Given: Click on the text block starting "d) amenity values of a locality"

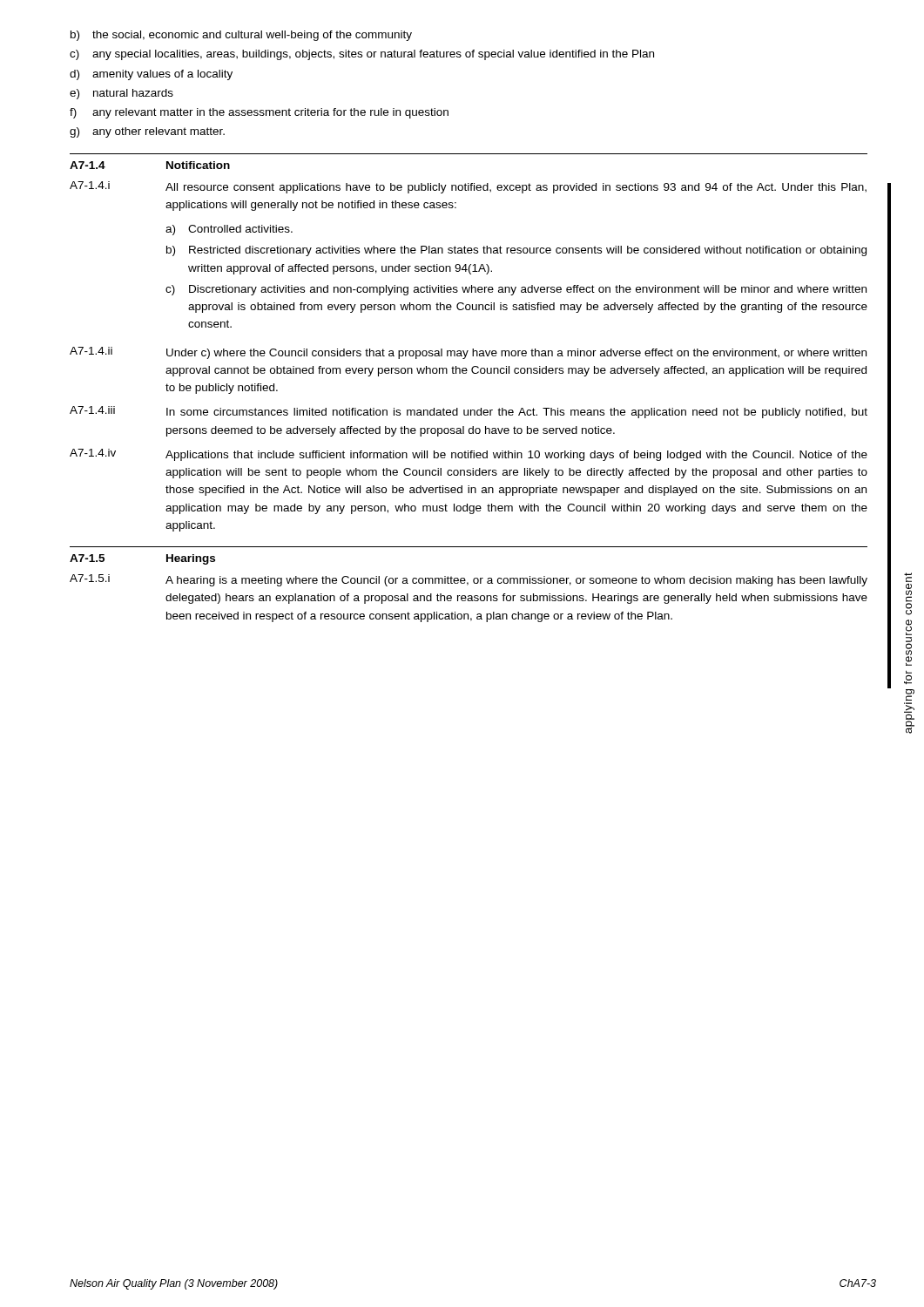Looking at the screenshot, I should coord(151,75).
